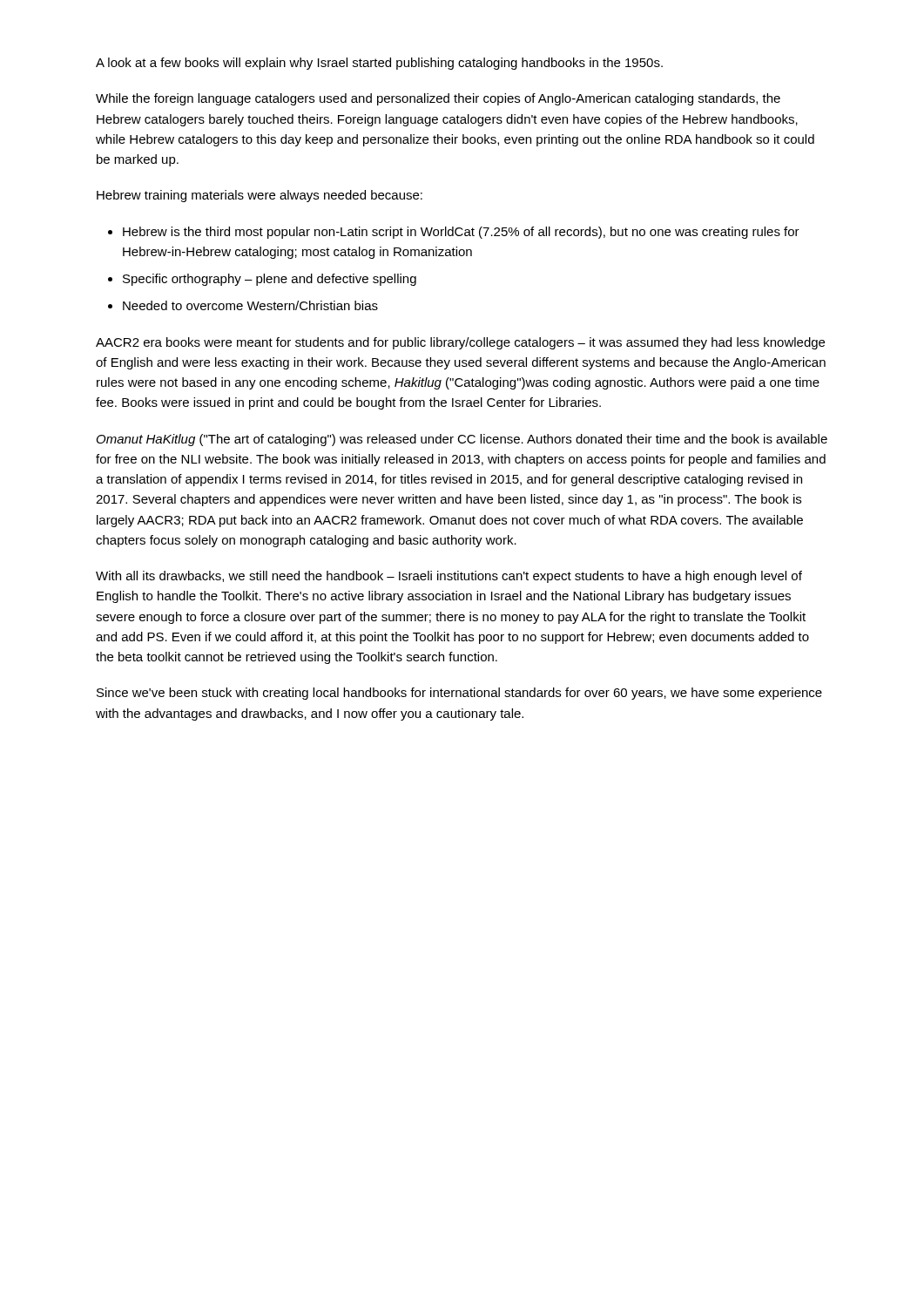Image resolution: width=924 pixels, height=1307 pixels.
Task: Find the block on this page that starts "With all its"
Action: coord(452,616)
